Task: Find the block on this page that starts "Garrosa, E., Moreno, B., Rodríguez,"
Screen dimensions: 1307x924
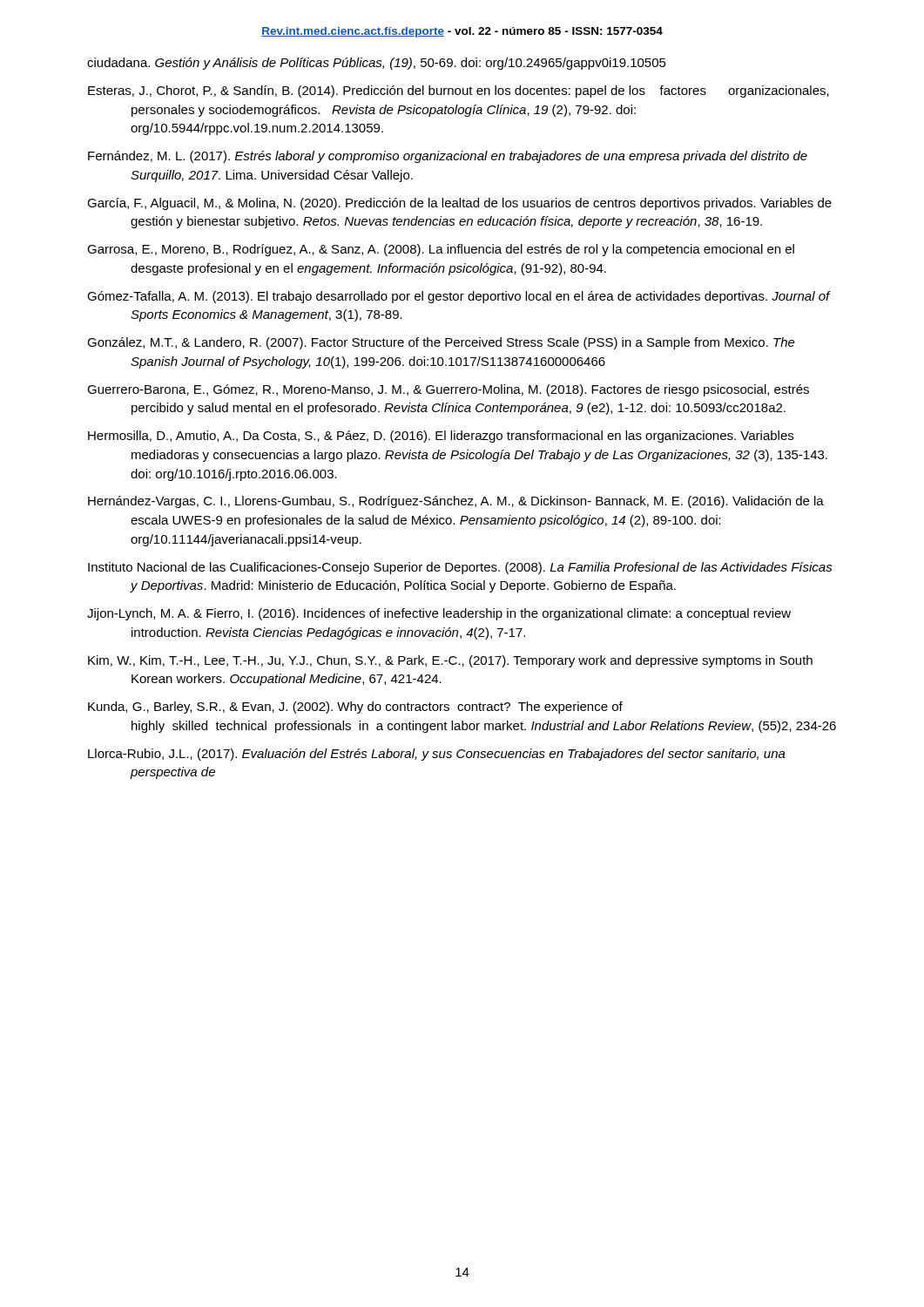Action: 441,258
